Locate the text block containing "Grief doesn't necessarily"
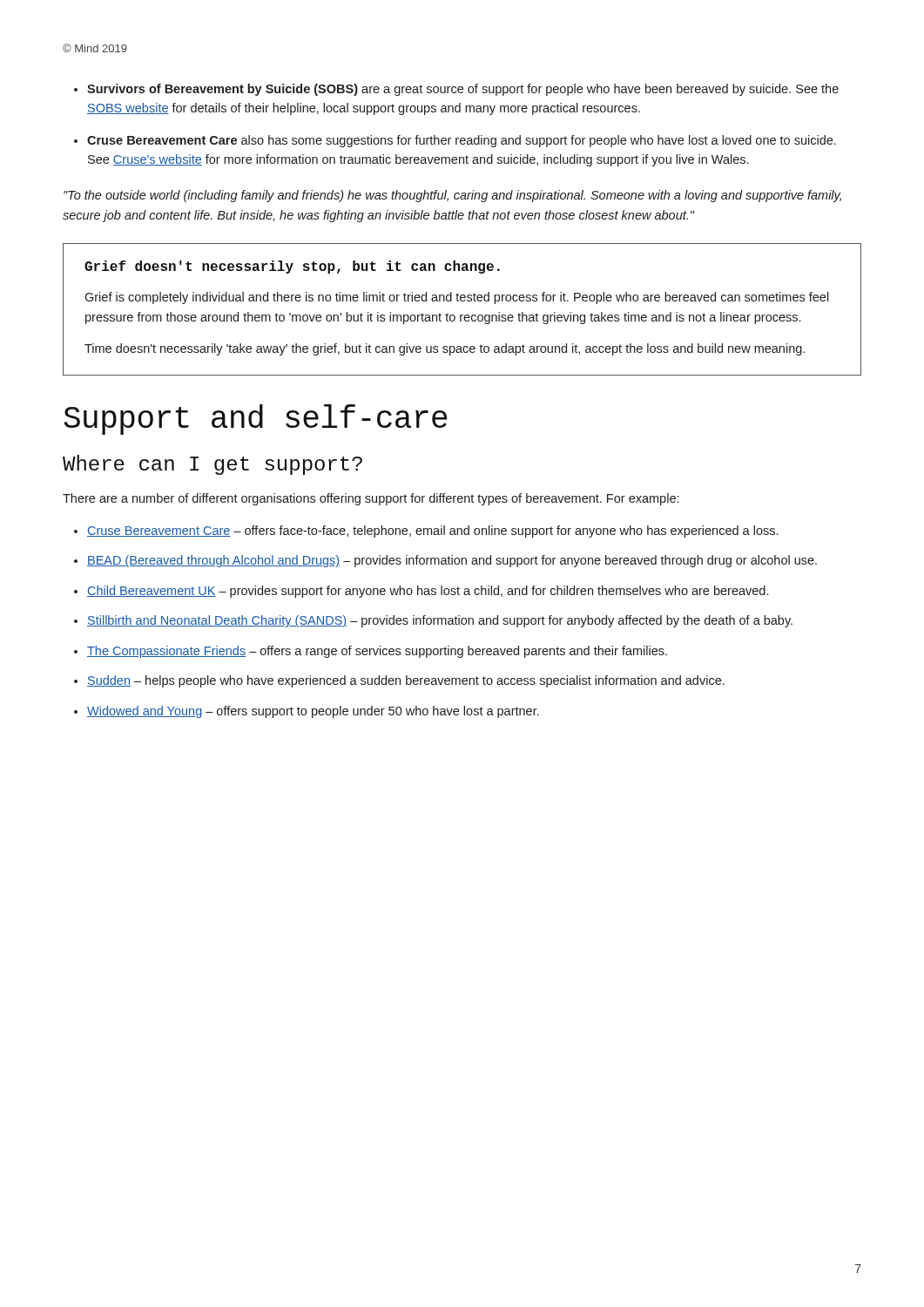This screenshot has width=924, height=1307. click(x=294, y=268)
